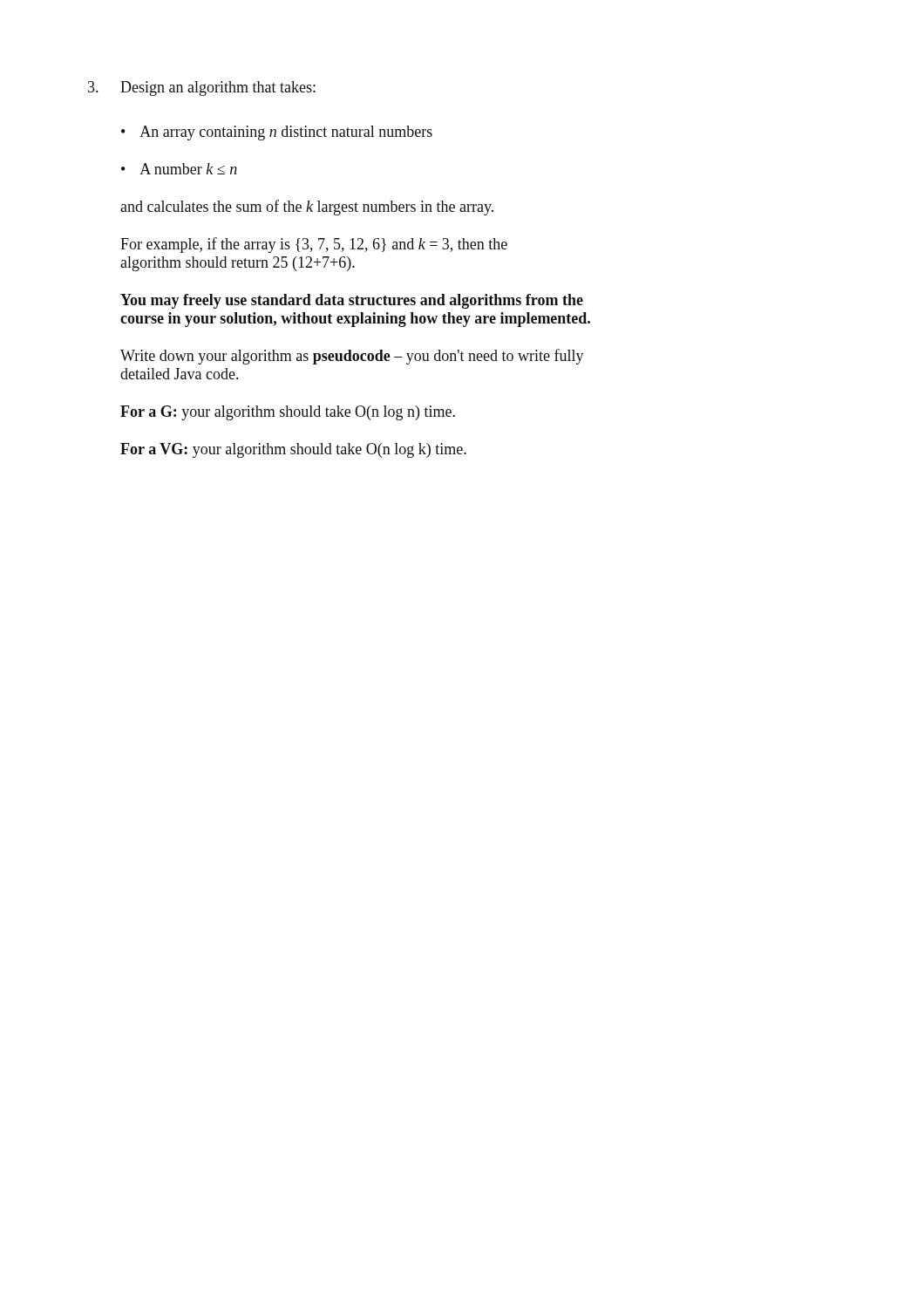Click on the element starting "You may freely use standard data"
This screenshot has width=924, height=1308.
tap(356, 309)
